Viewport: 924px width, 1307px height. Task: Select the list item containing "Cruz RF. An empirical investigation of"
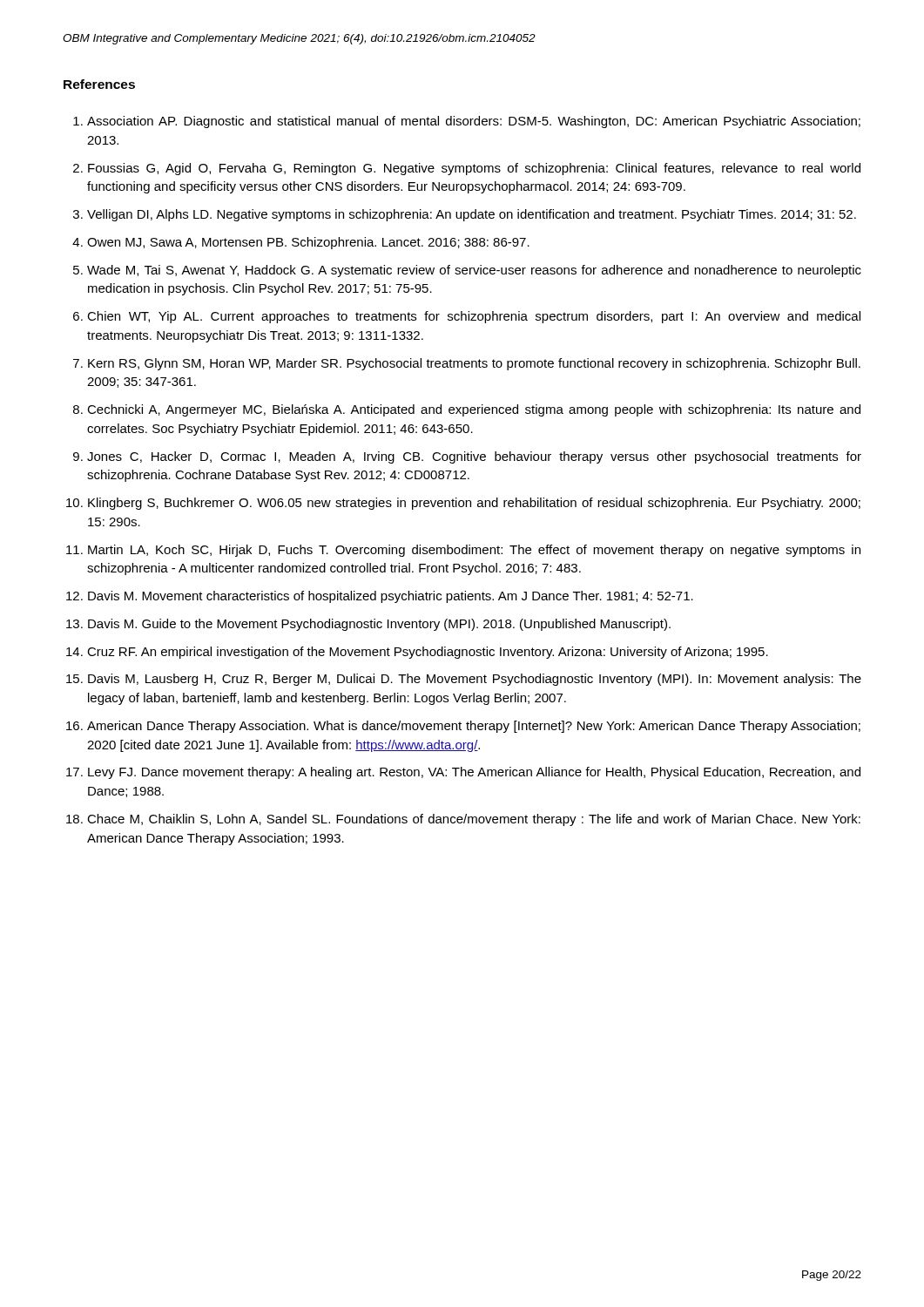point(428,651)
